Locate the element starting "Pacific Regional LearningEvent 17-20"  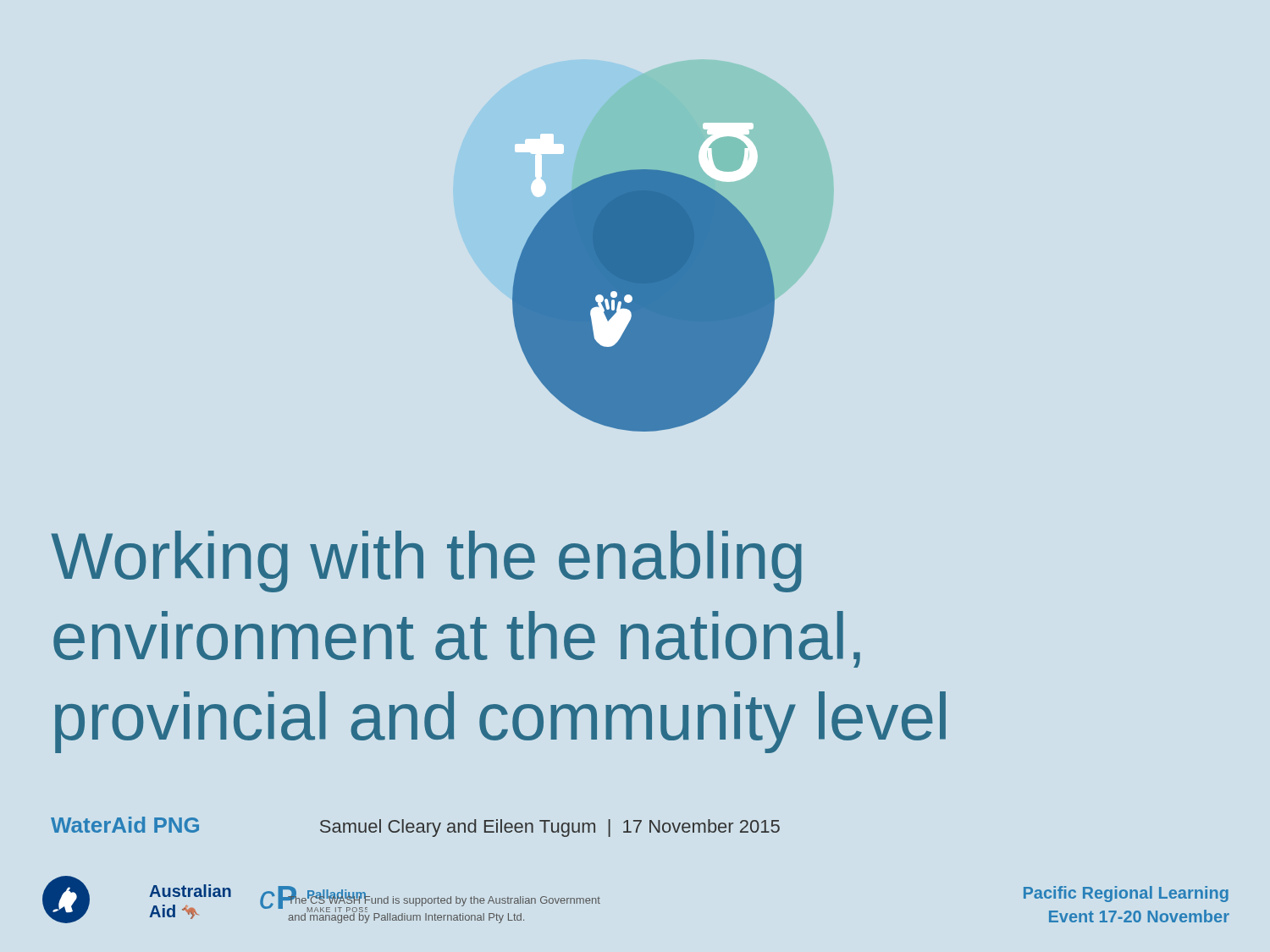click(1126, 905)
